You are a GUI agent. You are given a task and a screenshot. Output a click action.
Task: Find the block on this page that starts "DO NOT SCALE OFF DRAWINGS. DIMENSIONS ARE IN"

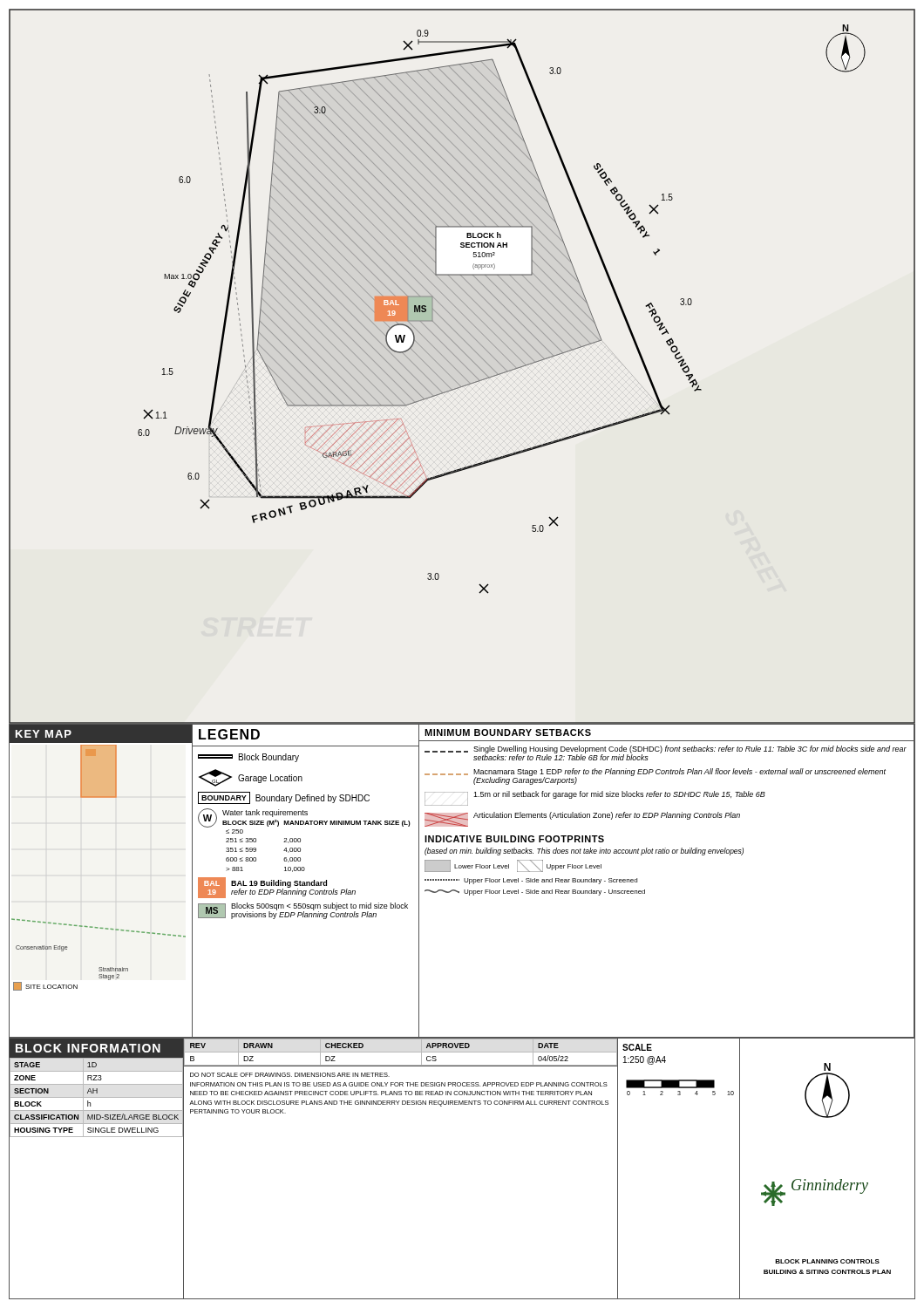399,1093
